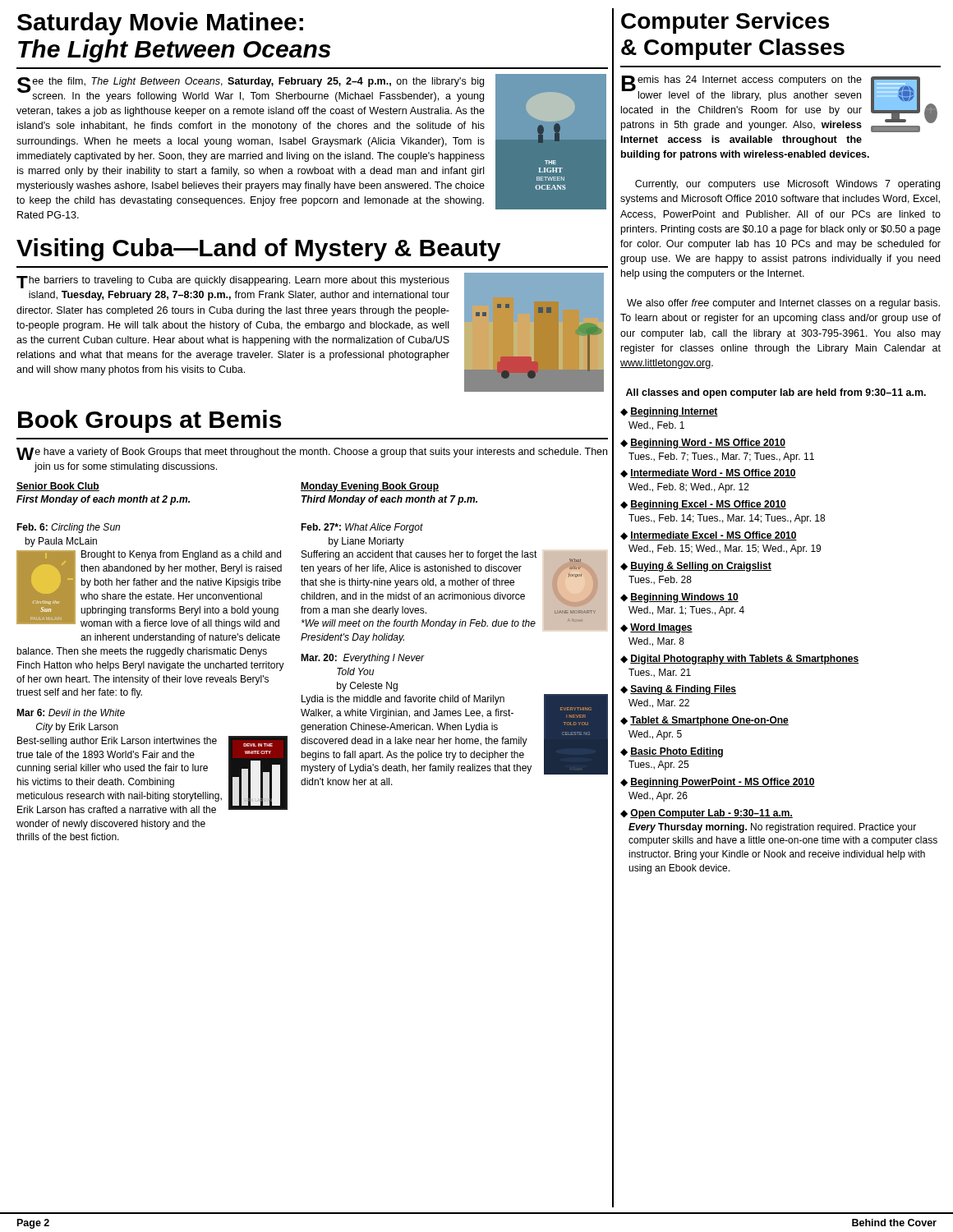Select the title containing "Saturday Movie Matinee:"
953x1232 pixels.
pos(174,35)
